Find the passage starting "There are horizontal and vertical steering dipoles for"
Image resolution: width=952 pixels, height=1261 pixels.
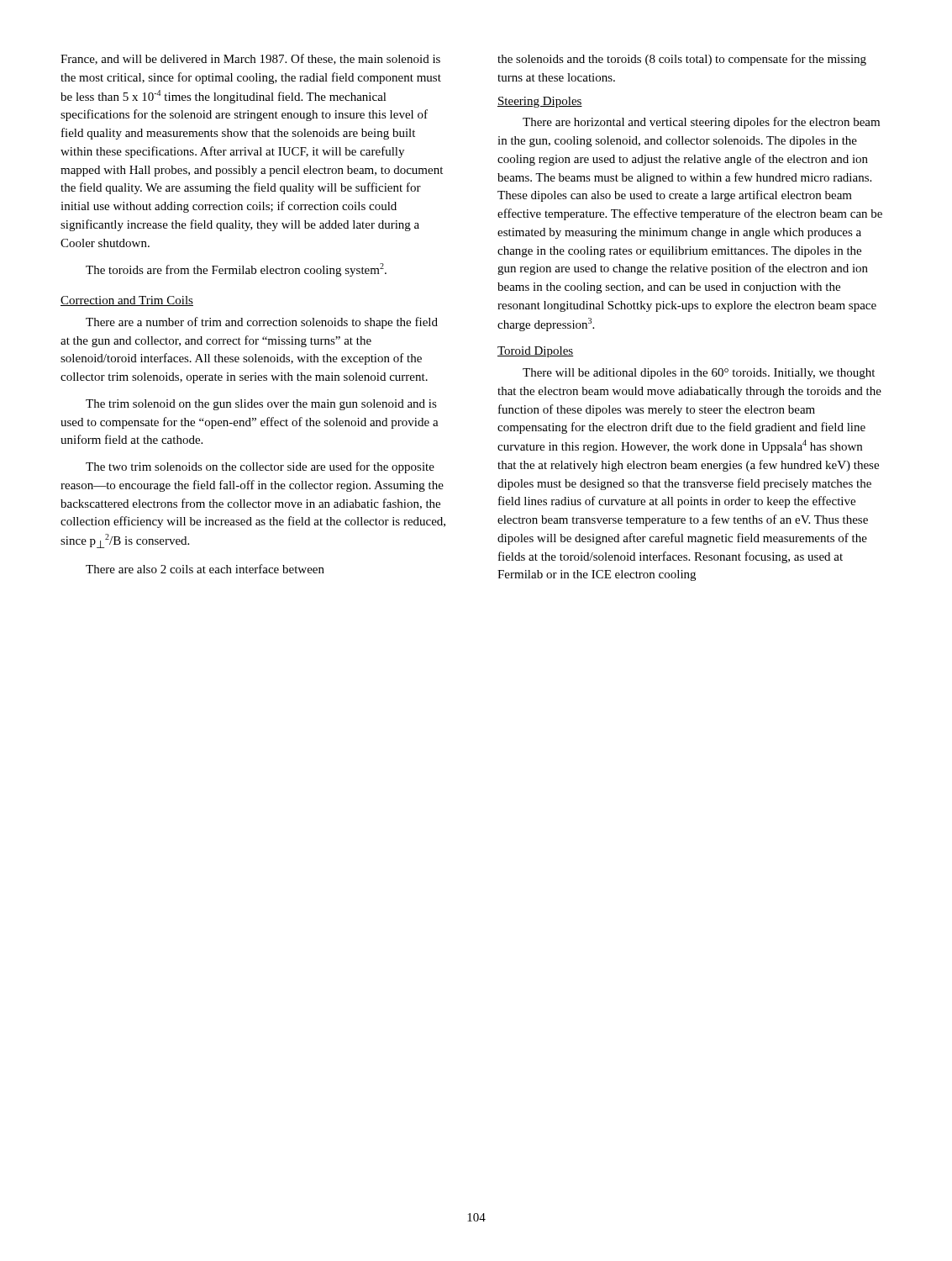click(x=690, y=223)
